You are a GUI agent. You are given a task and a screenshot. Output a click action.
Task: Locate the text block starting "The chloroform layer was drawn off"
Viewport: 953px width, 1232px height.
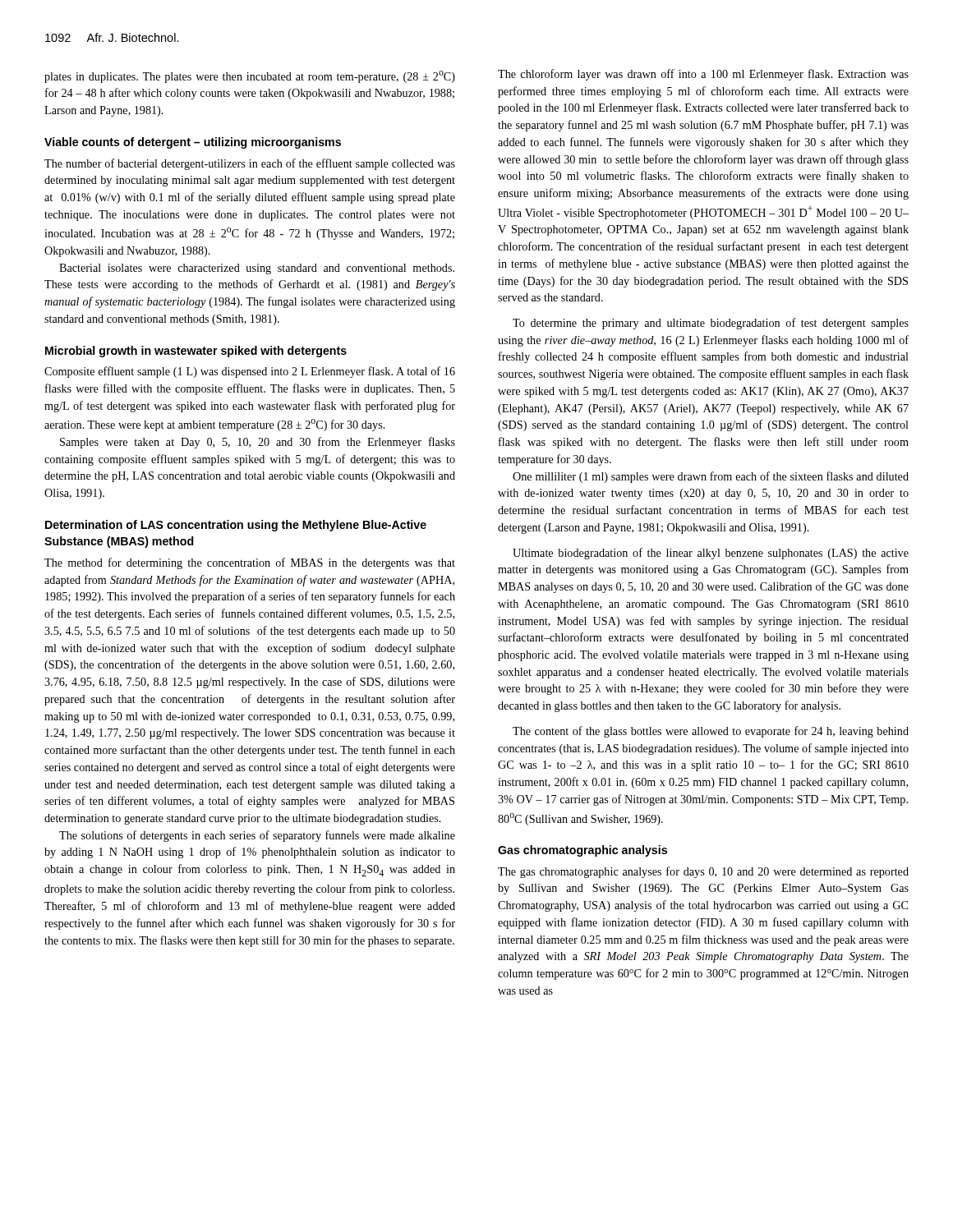[703, 186]
